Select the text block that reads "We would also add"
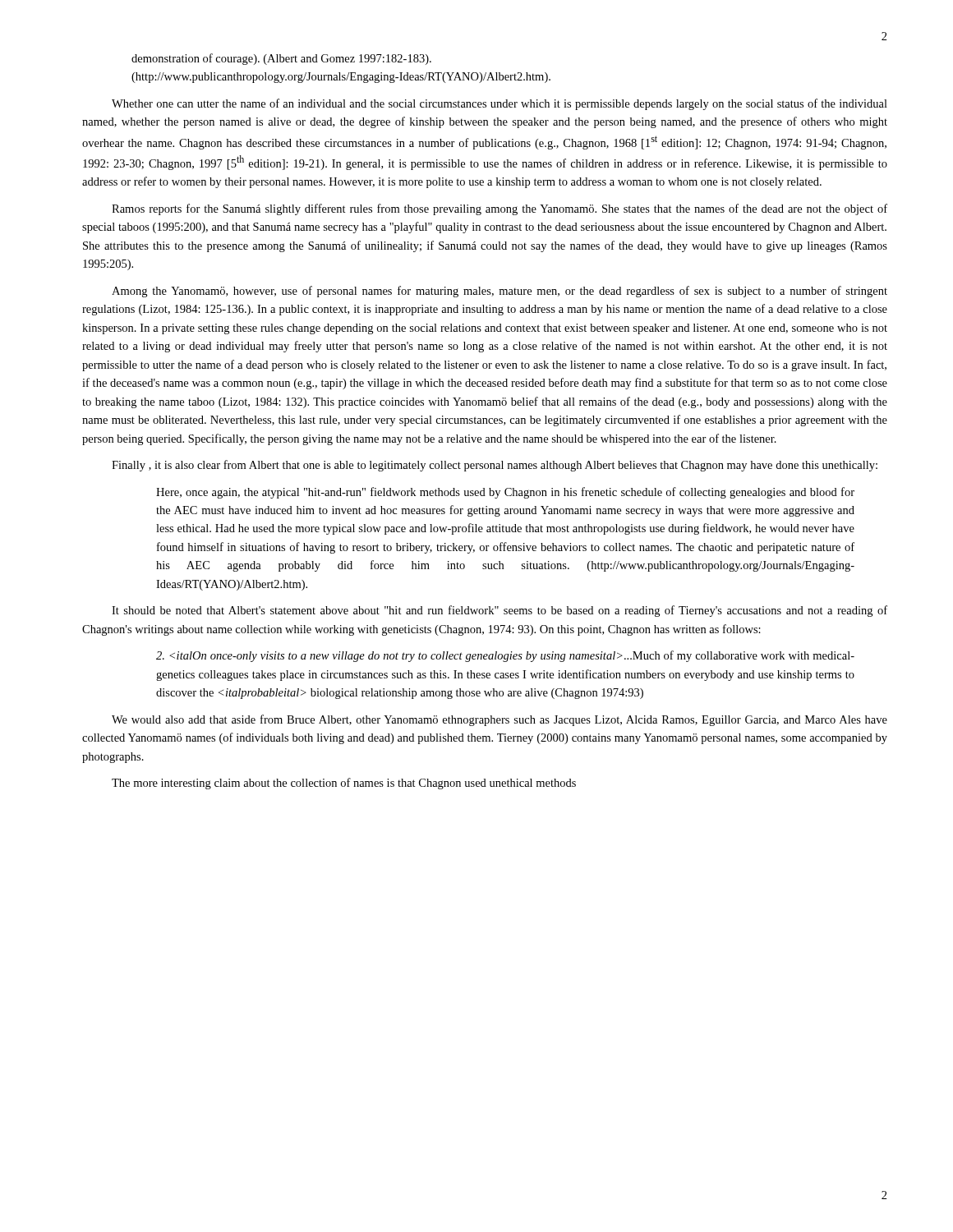953x1232 pixels. coord(485,738)
